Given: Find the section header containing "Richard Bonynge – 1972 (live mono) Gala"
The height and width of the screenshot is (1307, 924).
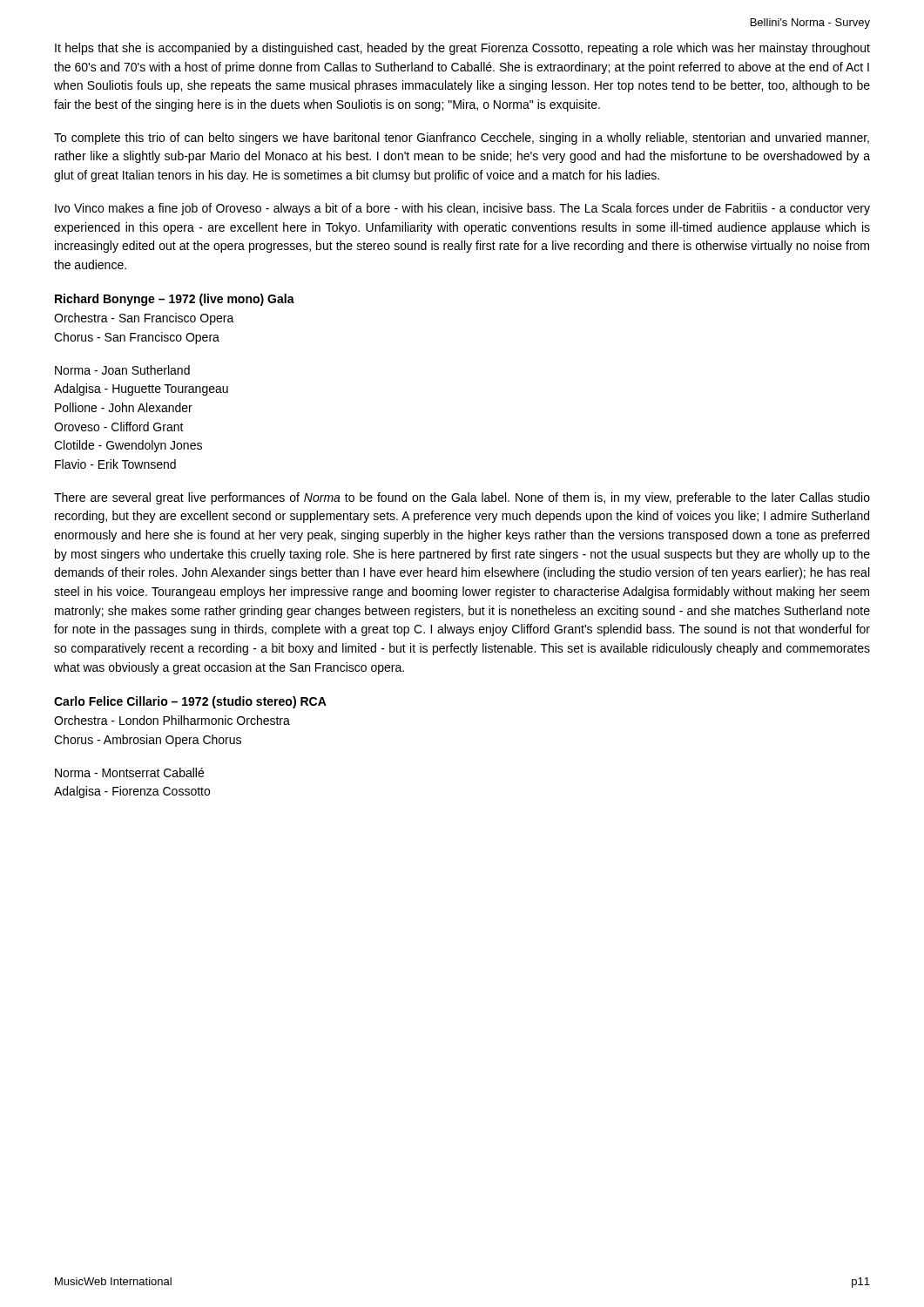Looking at the screenshot, I should coord(174,298).
